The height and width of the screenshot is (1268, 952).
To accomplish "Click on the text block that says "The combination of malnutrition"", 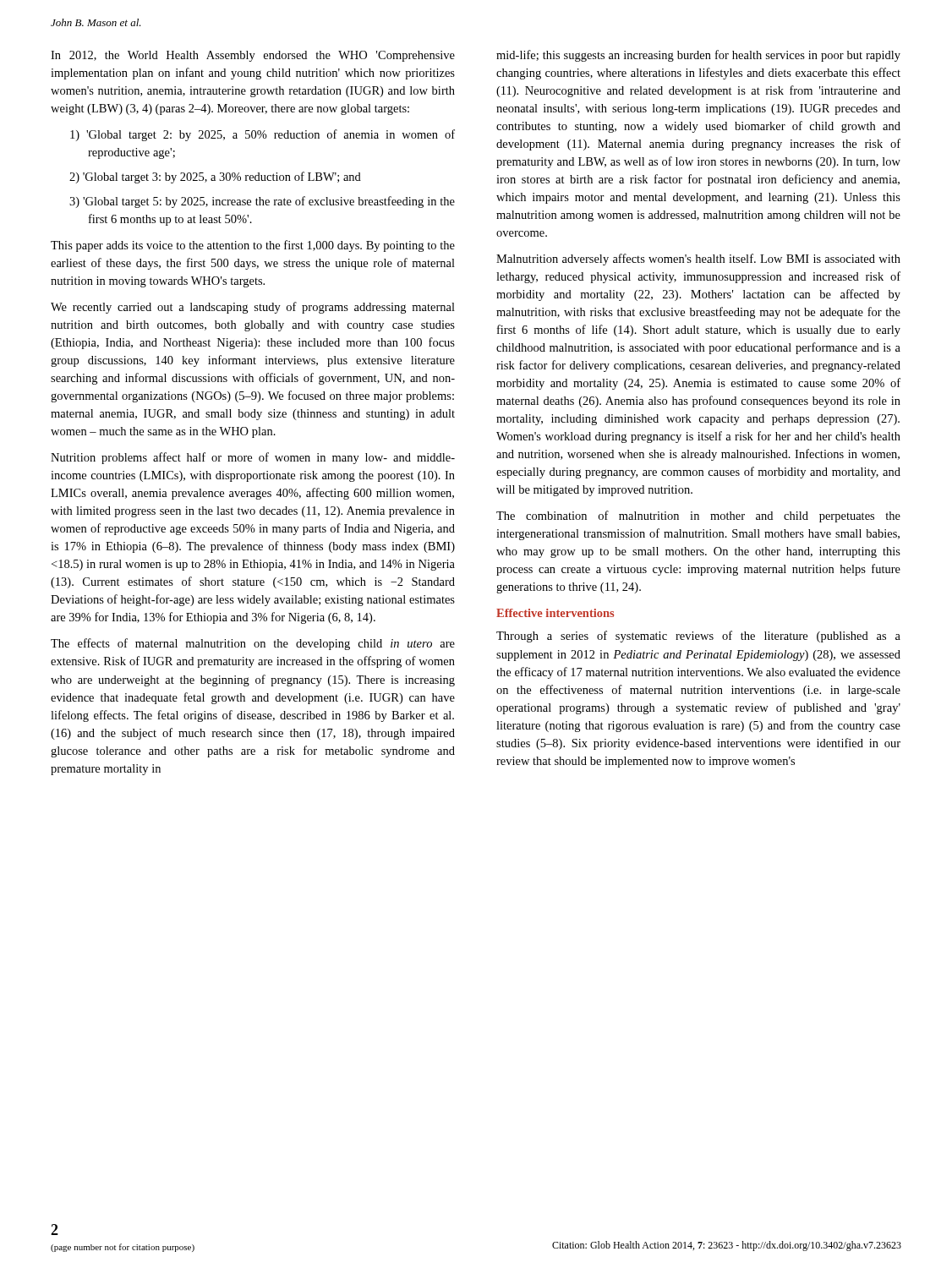I will click(x=698, y=552).
